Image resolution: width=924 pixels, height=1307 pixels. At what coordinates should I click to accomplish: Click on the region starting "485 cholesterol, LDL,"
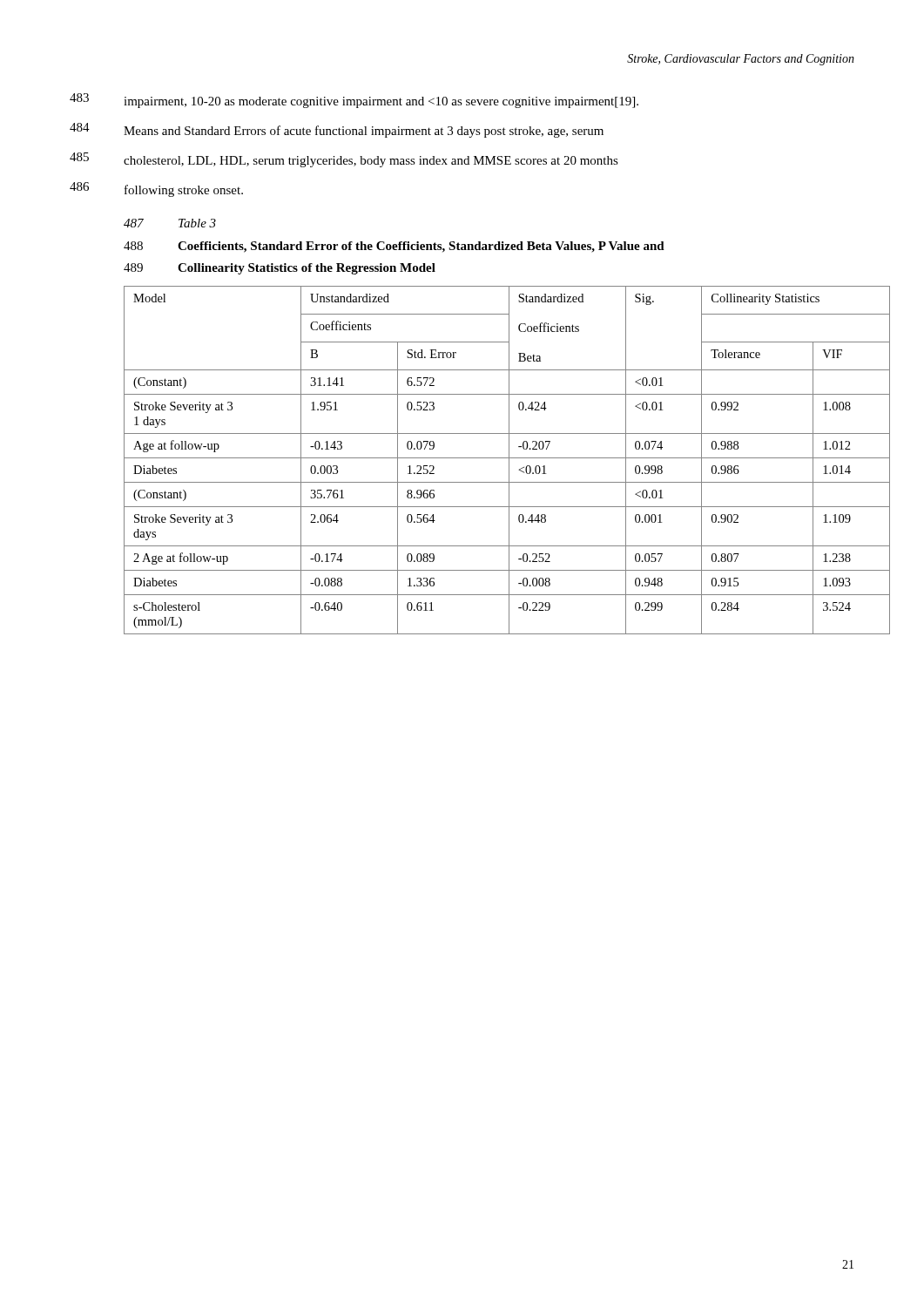(462, 160)
